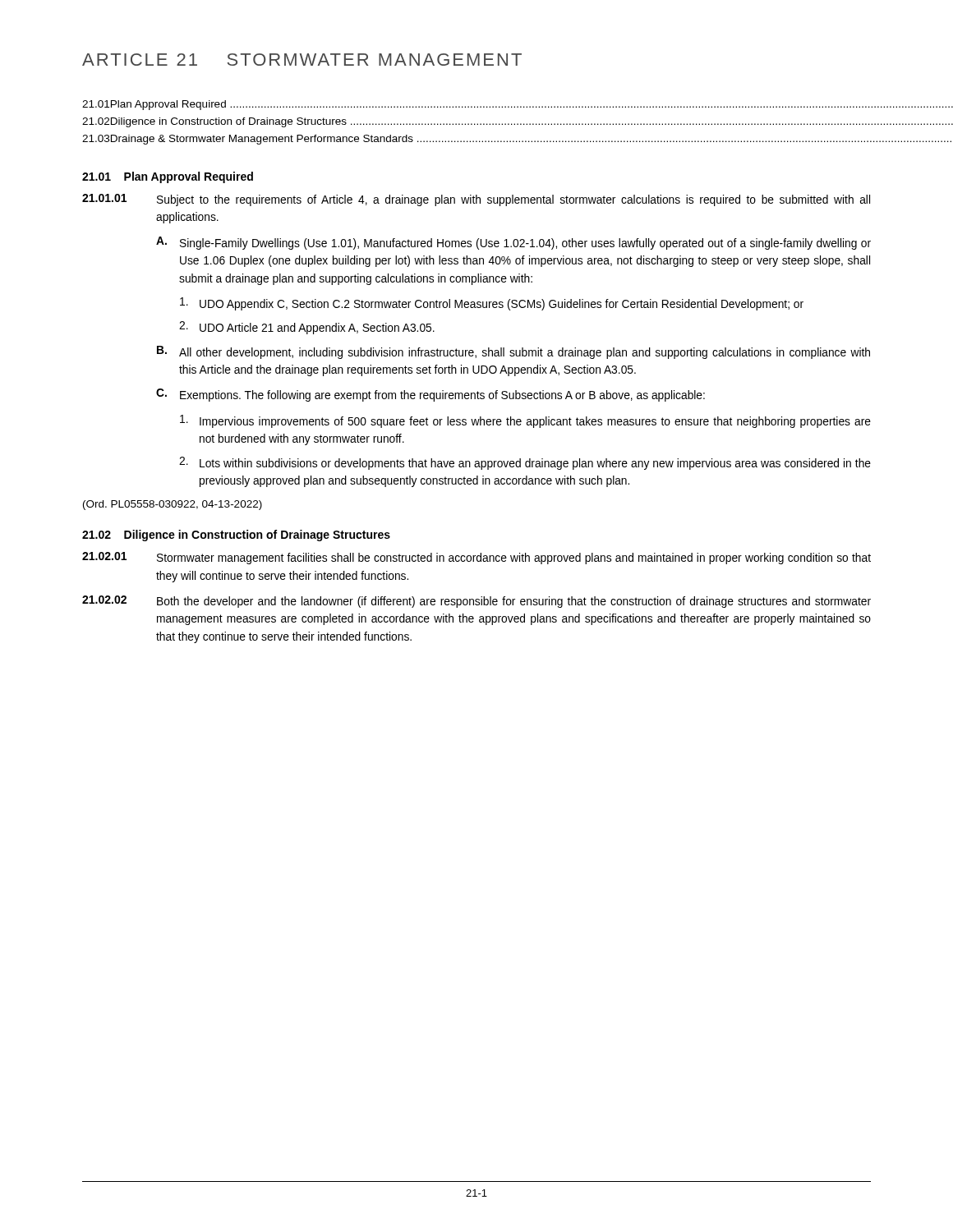Locate the text block starting "2. UDO Article 21 and Appendix"

tap(307, 328)
